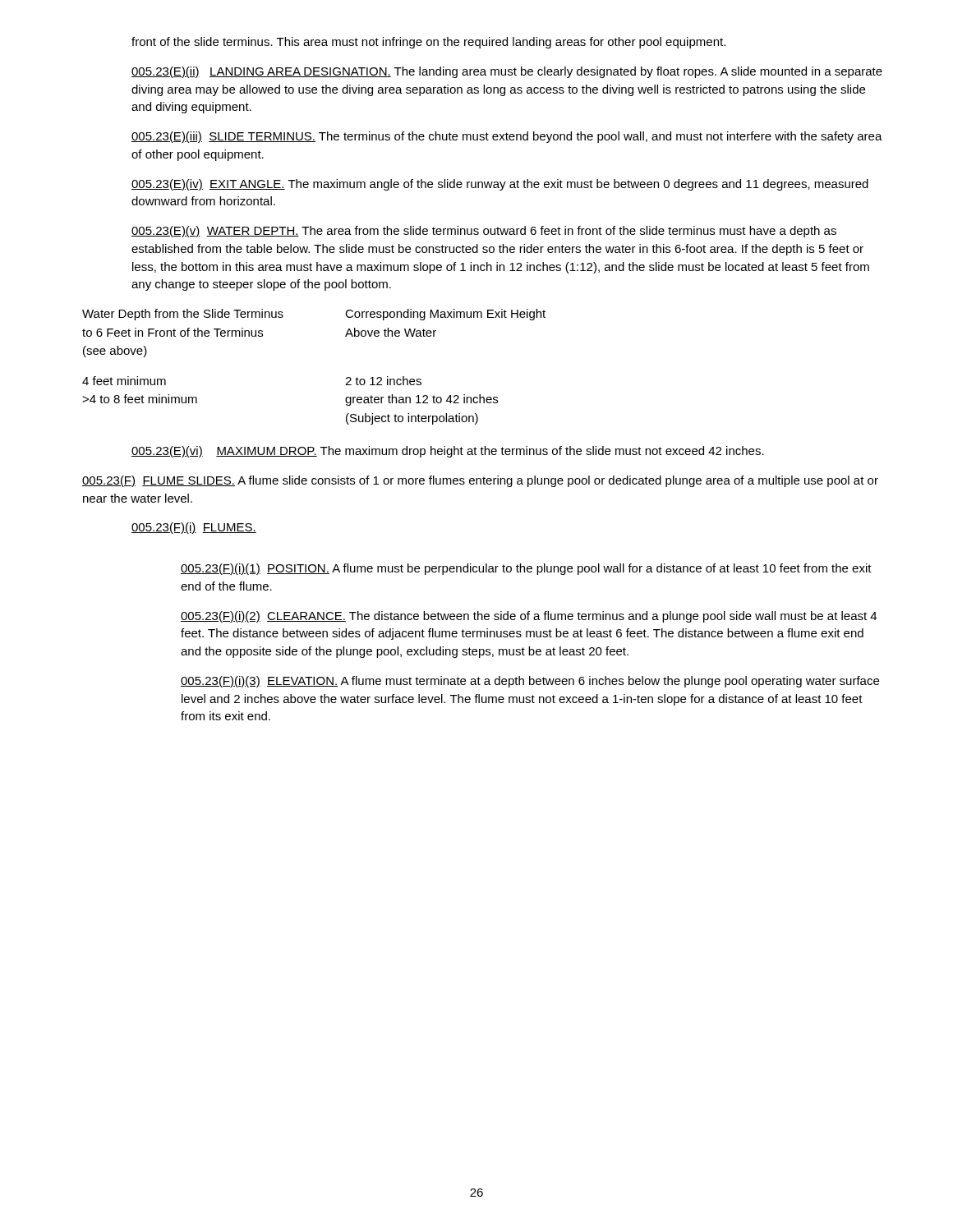
Task: Find the region starting "23(F)(i)(1) POSITION. A"
Action: [x=526, y=577]
